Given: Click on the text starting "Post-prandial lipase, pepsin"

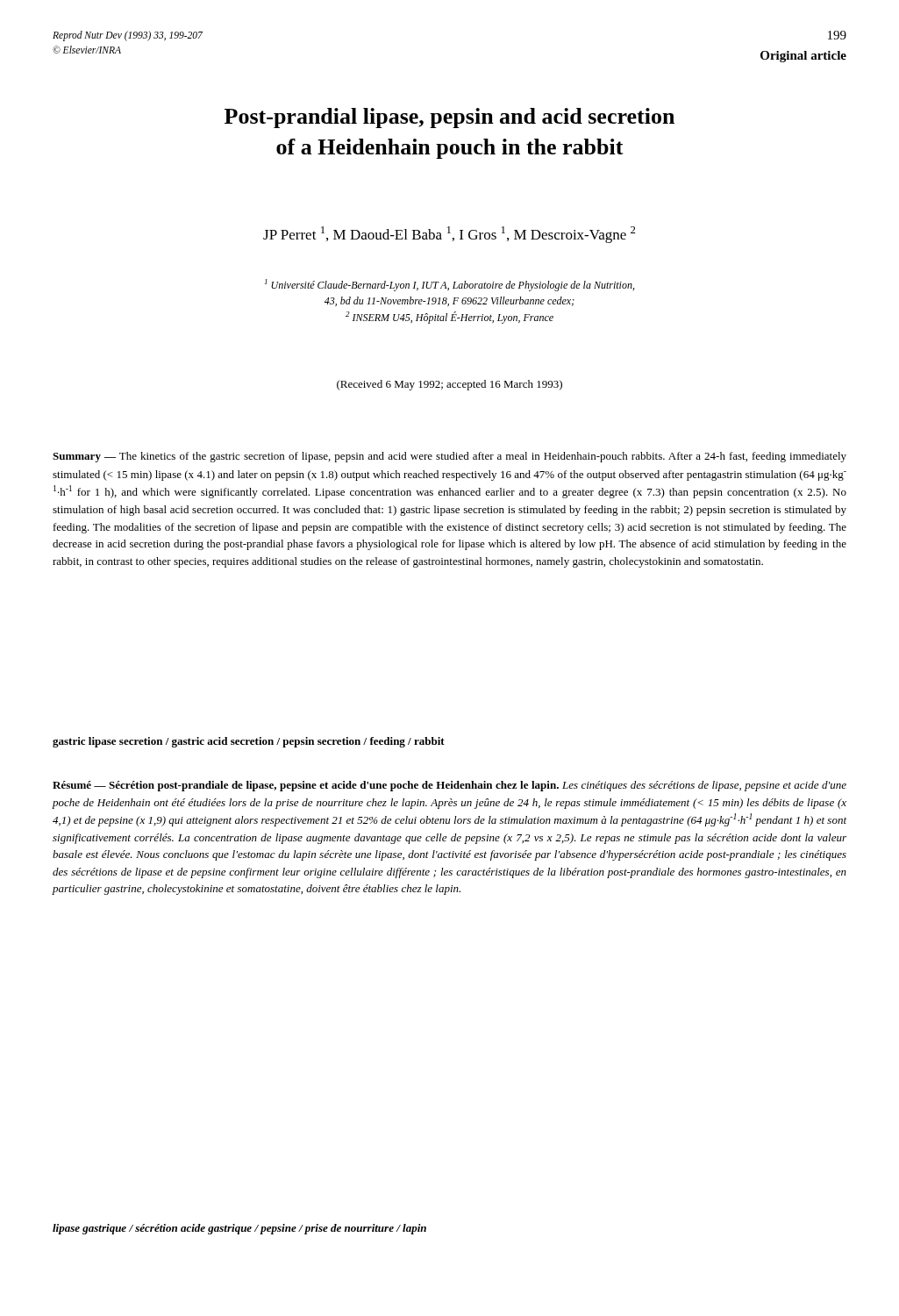Looking at the screenshot, I should pos(450,132).
